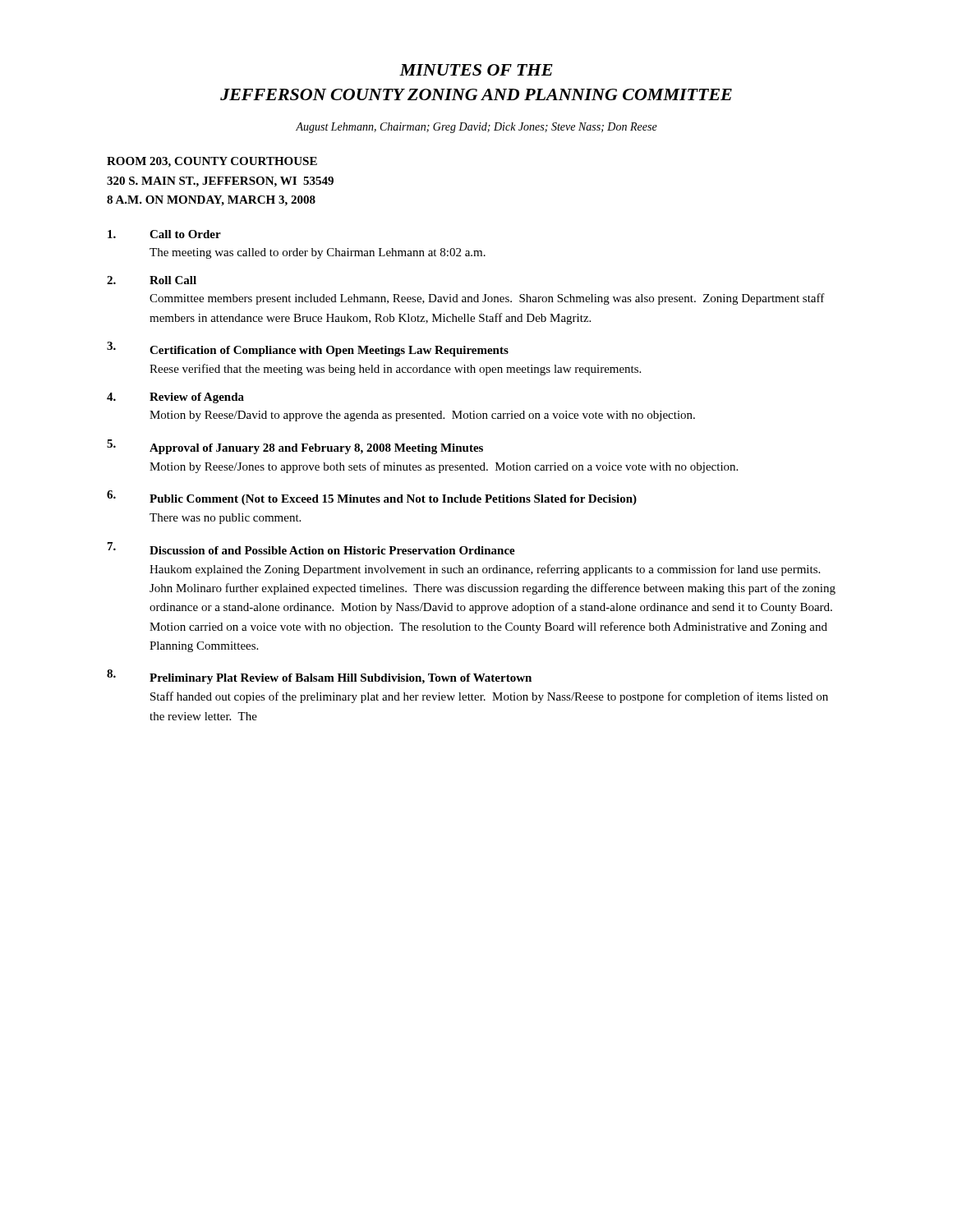Locate the region starting "MINUTES OF THEJEFFERSON"
The height and width of the screenshot is (1232, 953).
pos(476,82)
